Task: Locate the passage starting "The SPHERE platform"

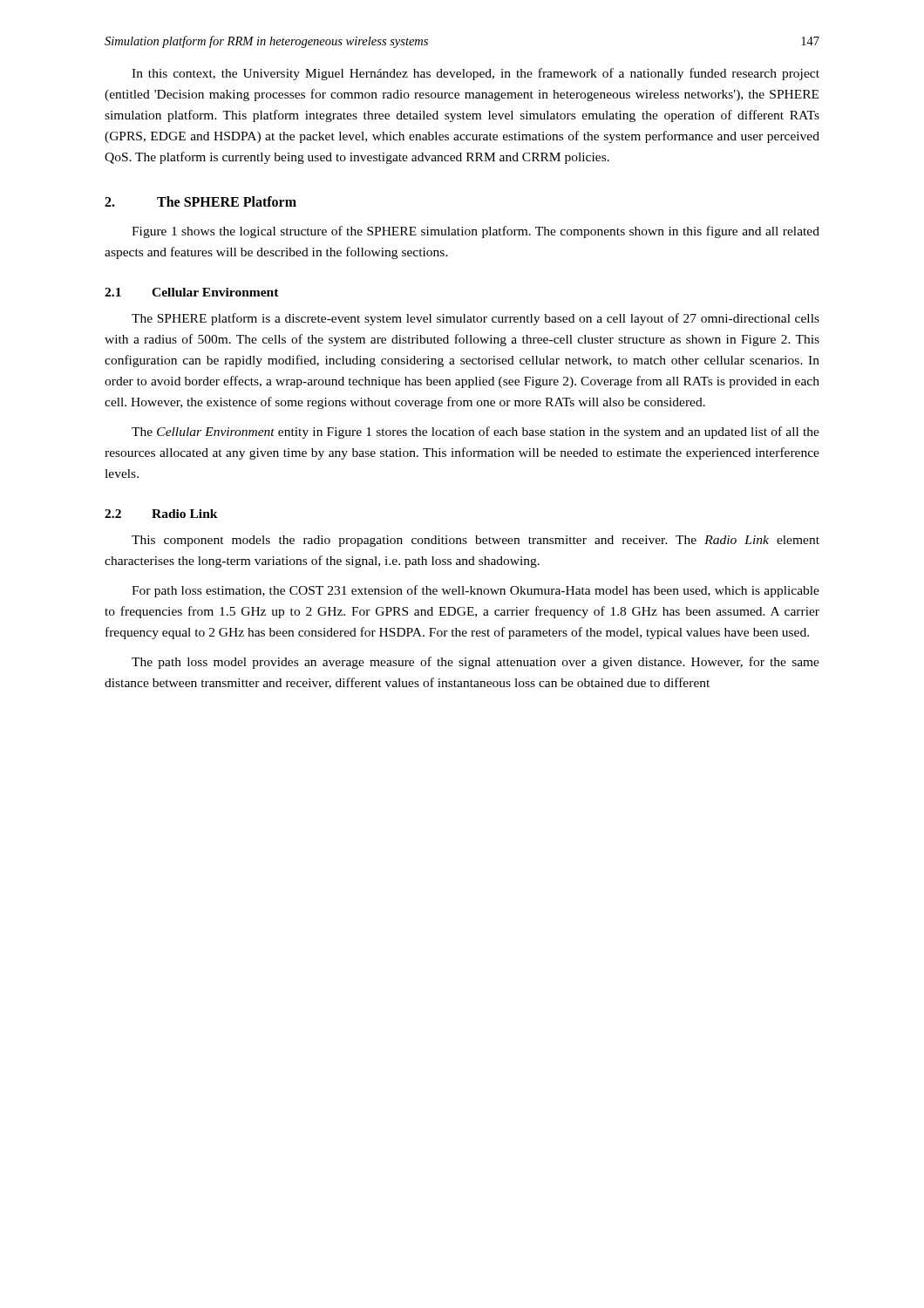Action: pos(462,360)
